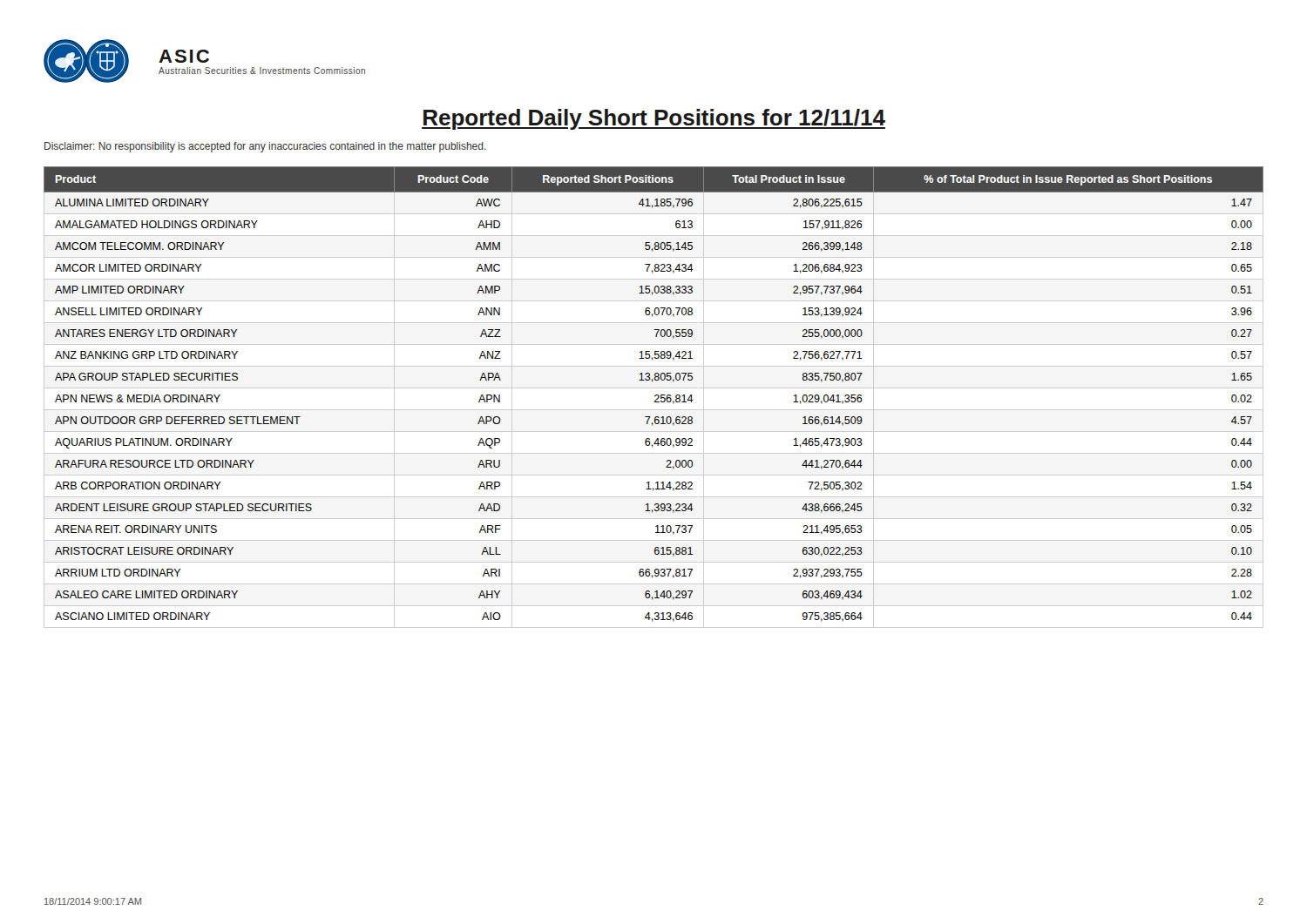Find a logo

pyautogui.click(x=205, y=61)
